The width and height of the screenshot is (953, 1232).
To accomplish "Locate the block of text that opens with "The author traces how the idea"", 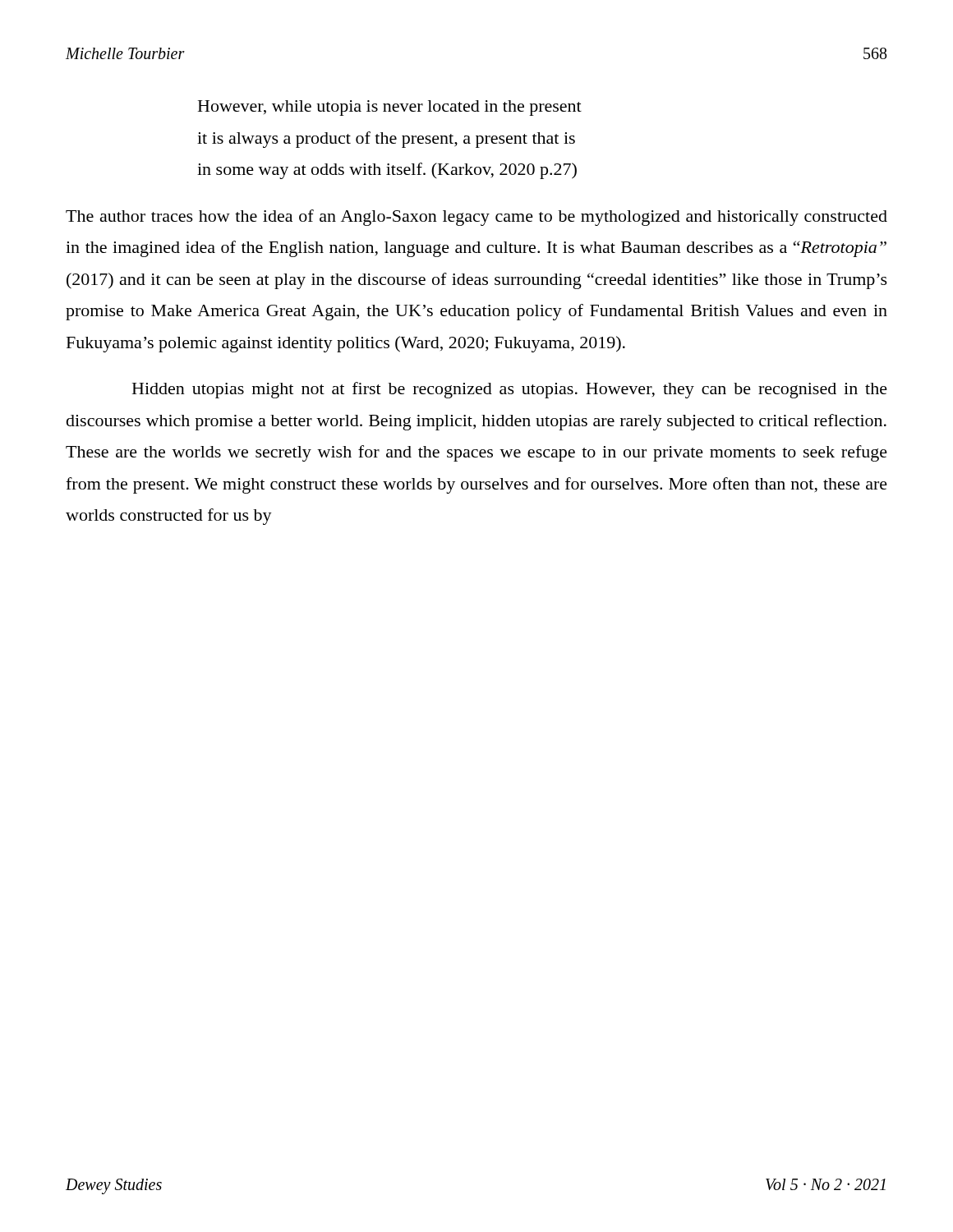I will (x=476, y=279).
